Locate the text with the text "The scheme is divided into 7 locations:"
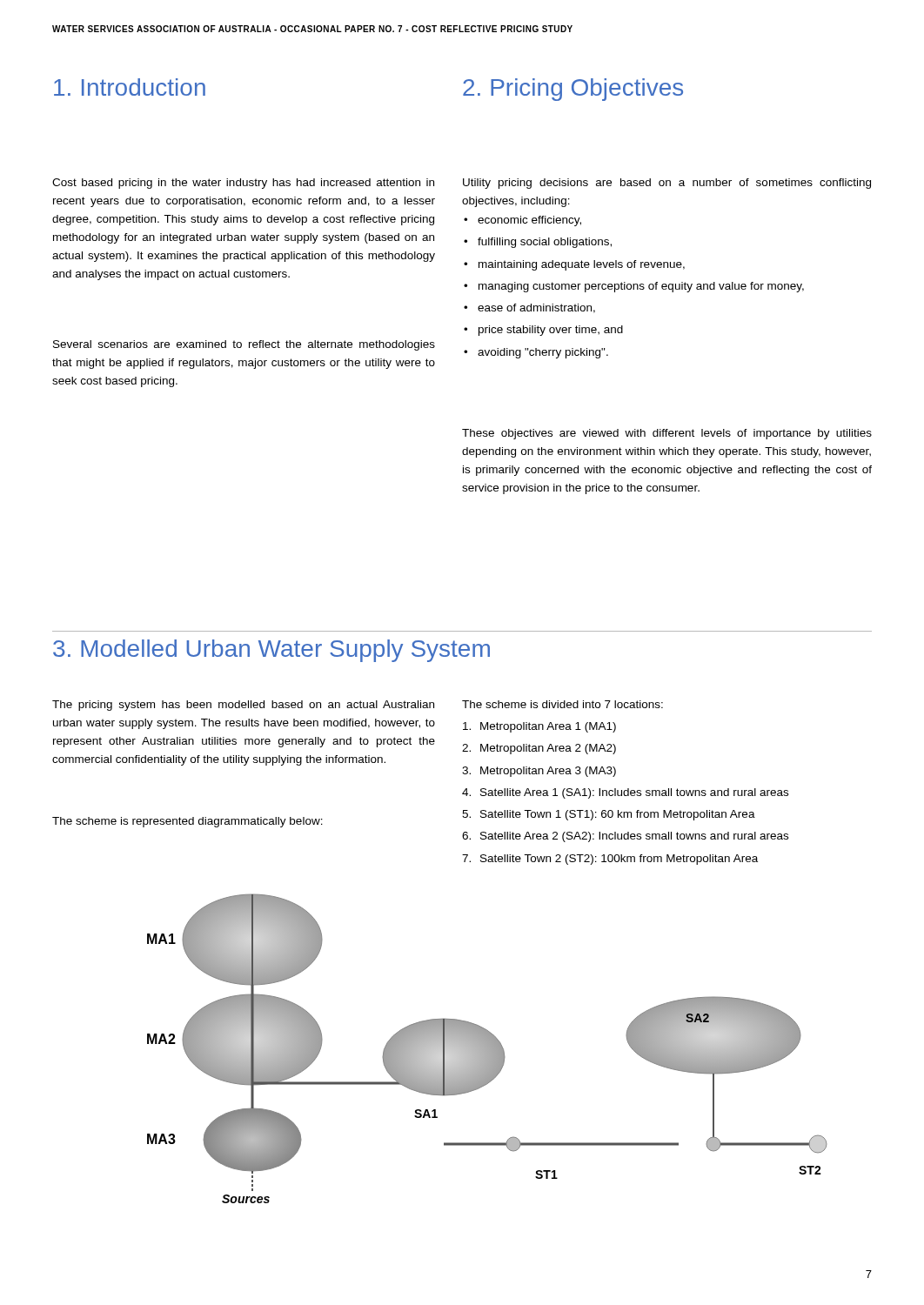This screenshot has width=924, height=1305. coord(563,704)
